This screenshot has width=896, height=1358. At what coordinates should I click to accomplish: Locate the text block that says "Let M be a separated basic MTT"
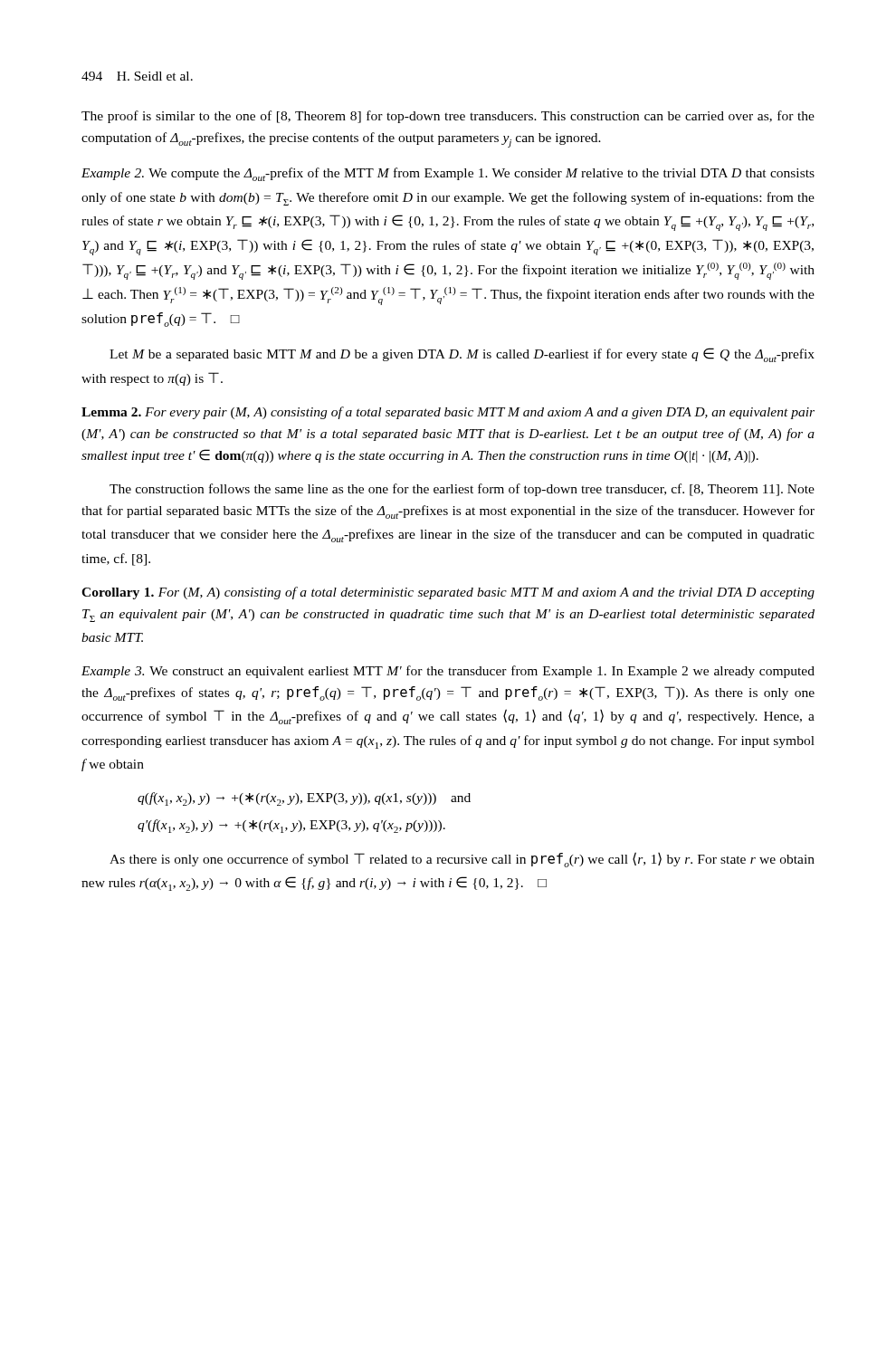click(448, 366)
